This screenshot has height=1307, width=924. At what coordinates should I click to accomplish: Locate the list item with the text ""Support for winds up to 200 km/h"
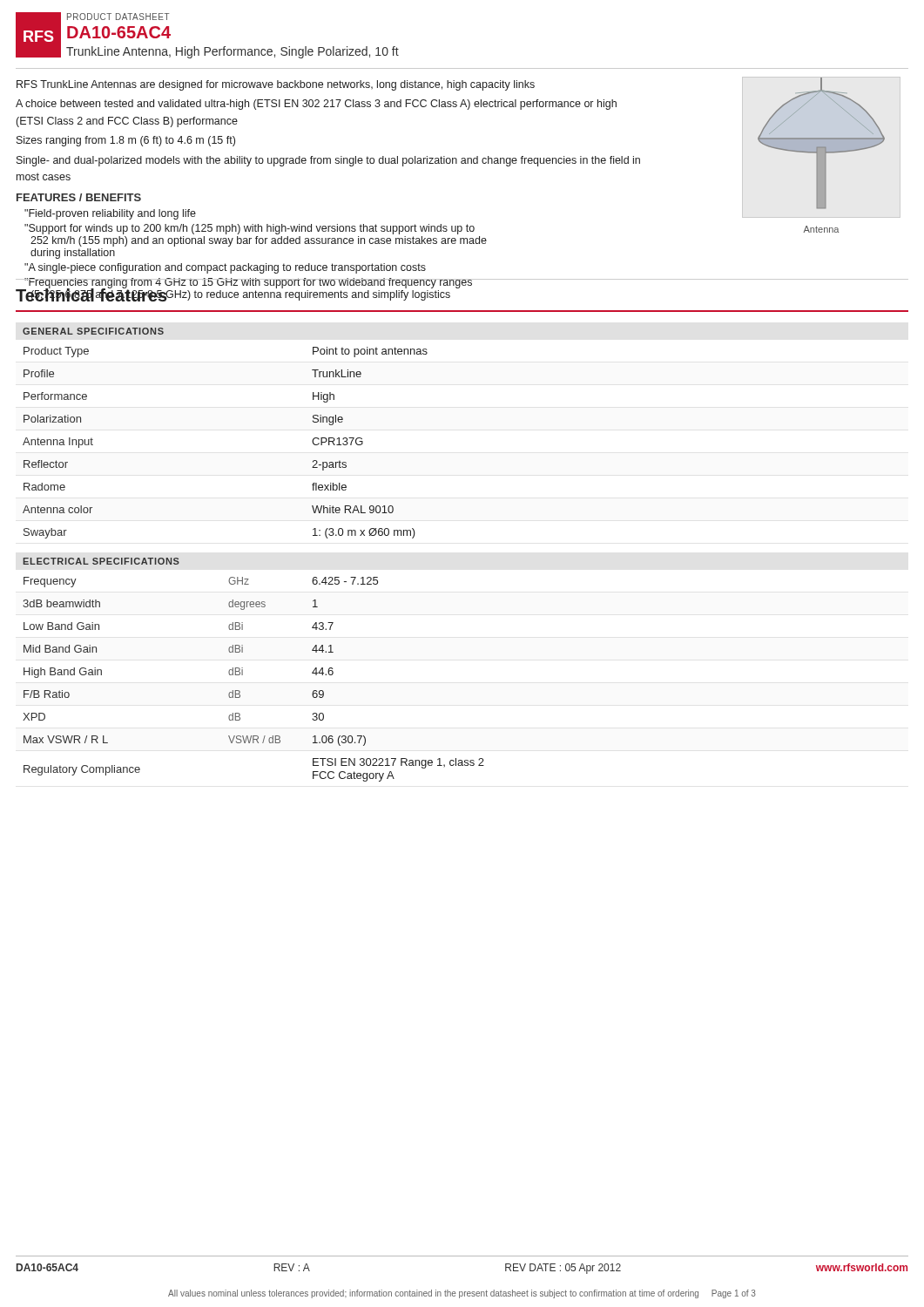click(256, 241)
